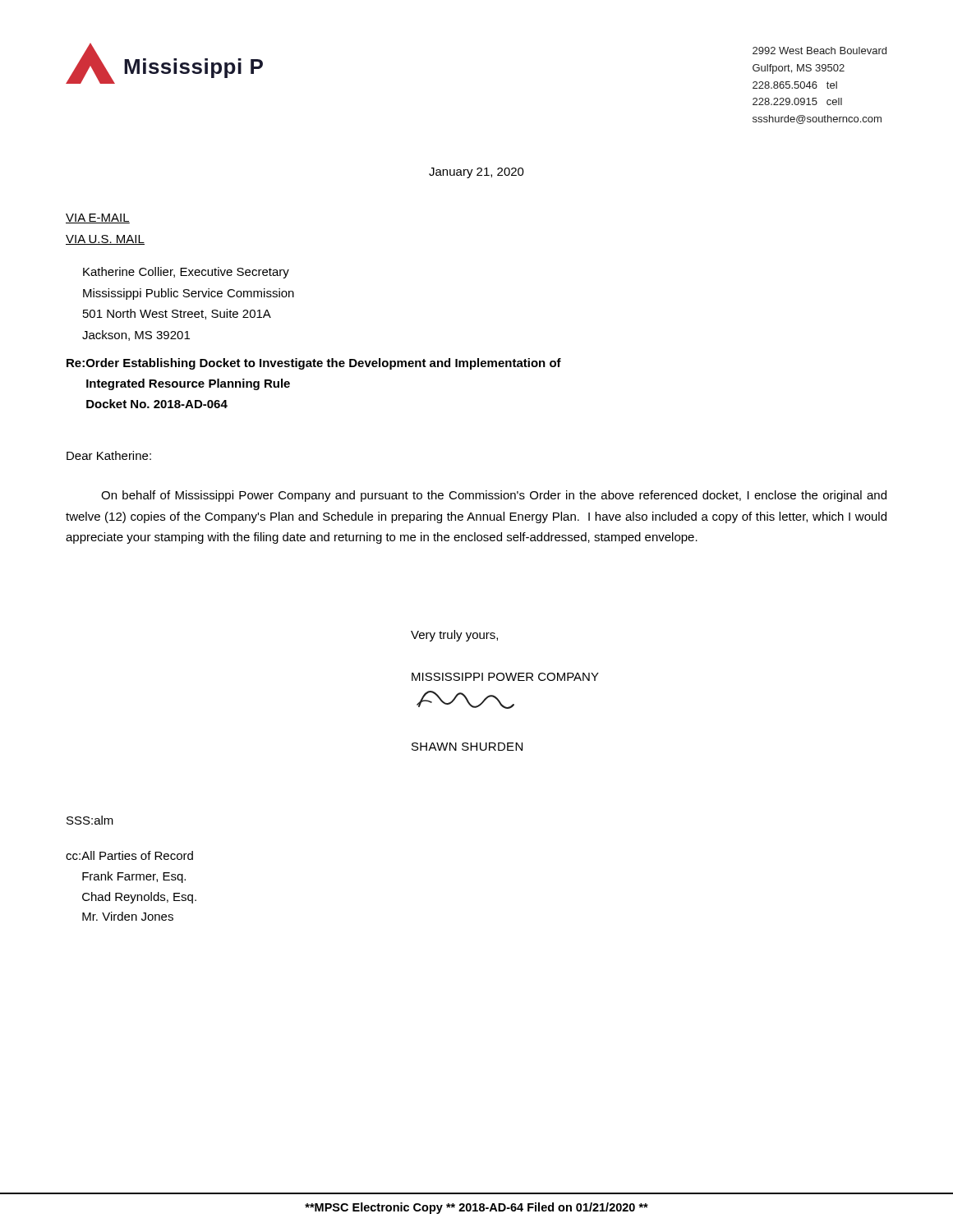Click on the logo
953x1232 pixels.
tap(164, 67)
